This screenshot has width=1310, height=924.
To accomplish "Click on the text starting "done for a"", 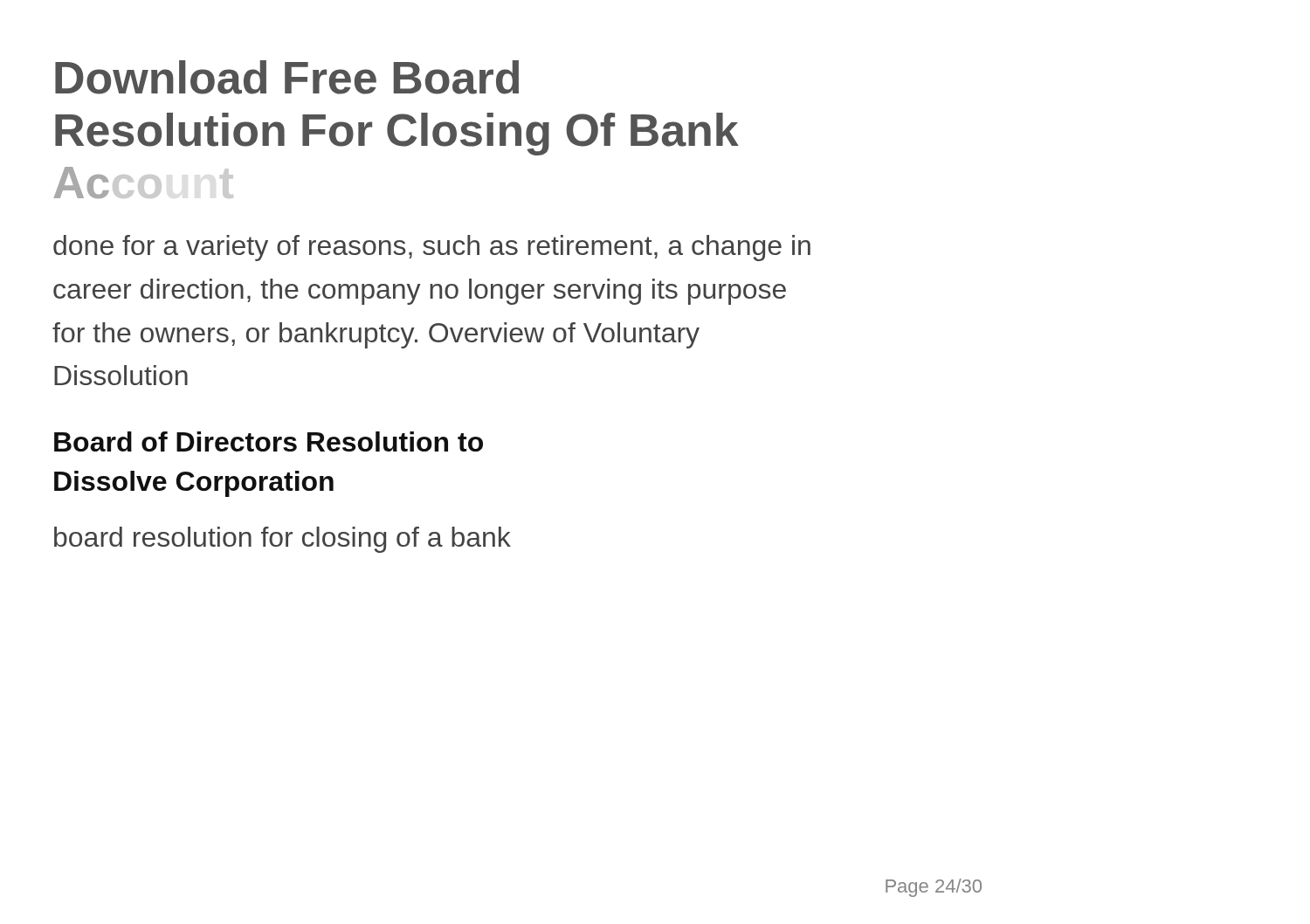I will [432, 311].
